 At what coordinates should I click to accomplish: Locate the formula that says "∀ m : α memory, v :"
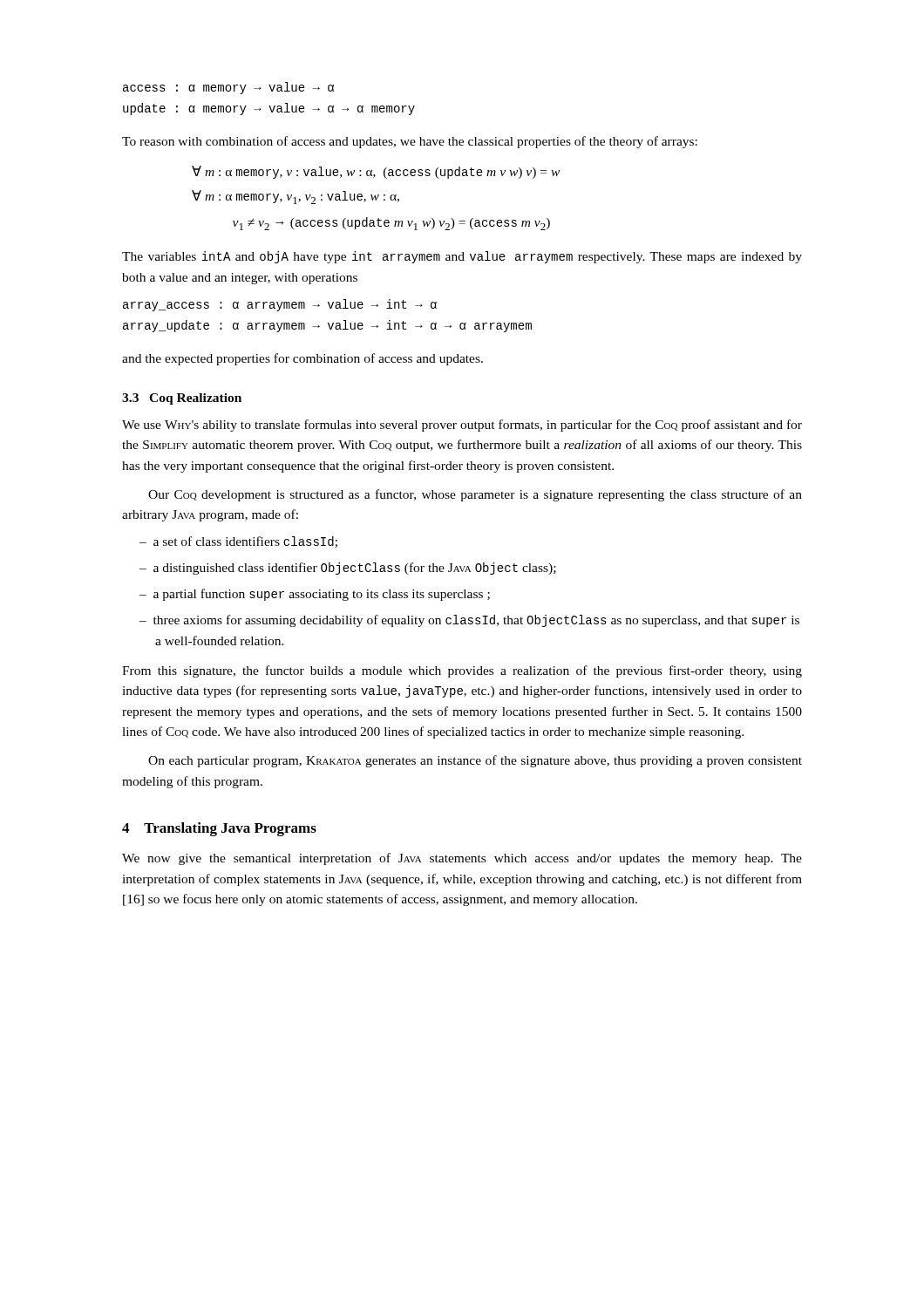click(x=376, y=198)
